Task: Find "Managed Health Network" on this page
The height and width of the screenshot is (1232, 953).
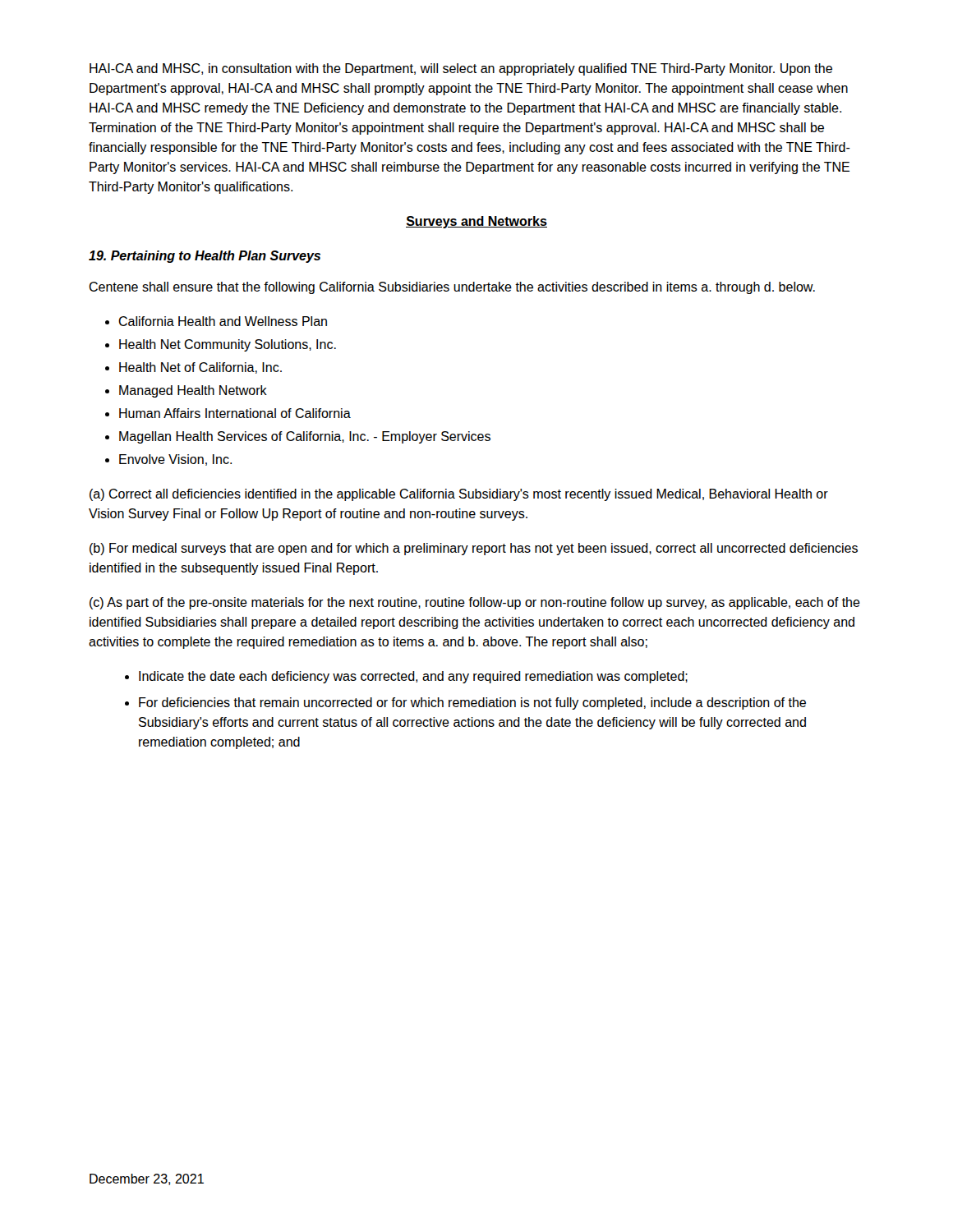Action: coord(192,391)
